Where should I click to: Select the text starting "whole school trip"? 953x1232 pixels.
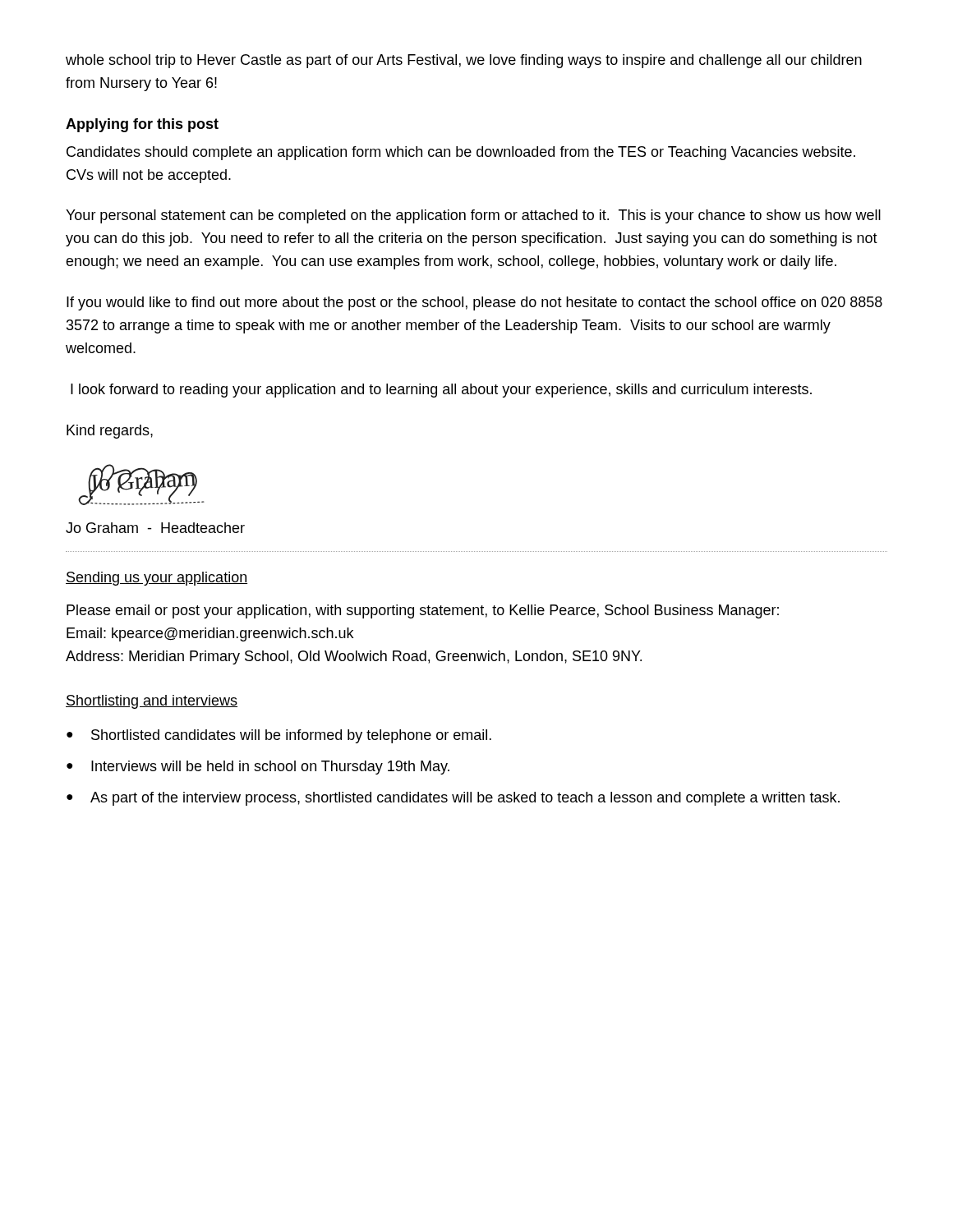464,71
